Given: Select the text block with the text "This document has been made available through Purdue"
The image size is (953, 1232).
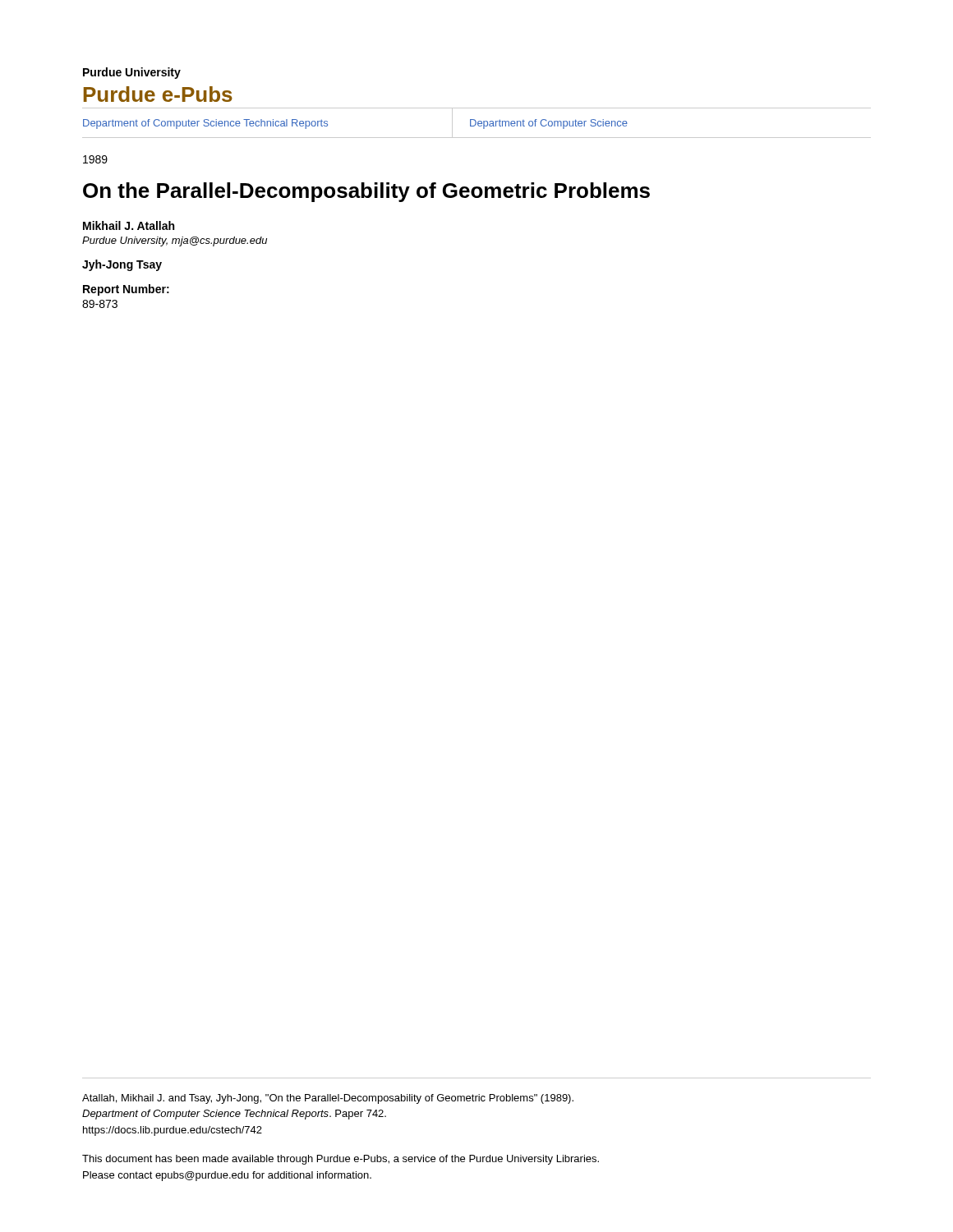Looking at the screenshot, I should tap(341, 1166).
